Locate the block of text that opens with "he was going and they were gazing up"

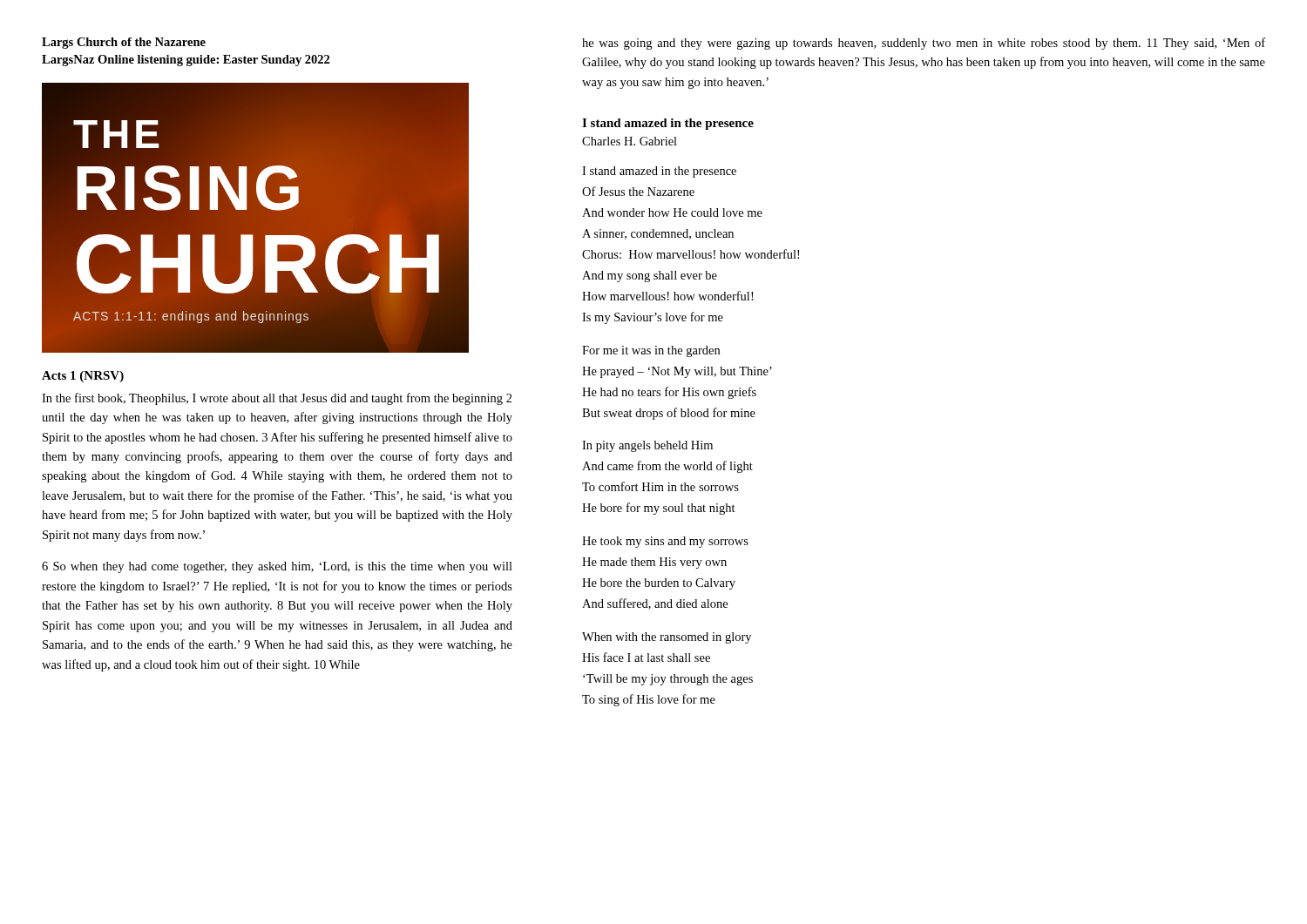tap(924, 62)
